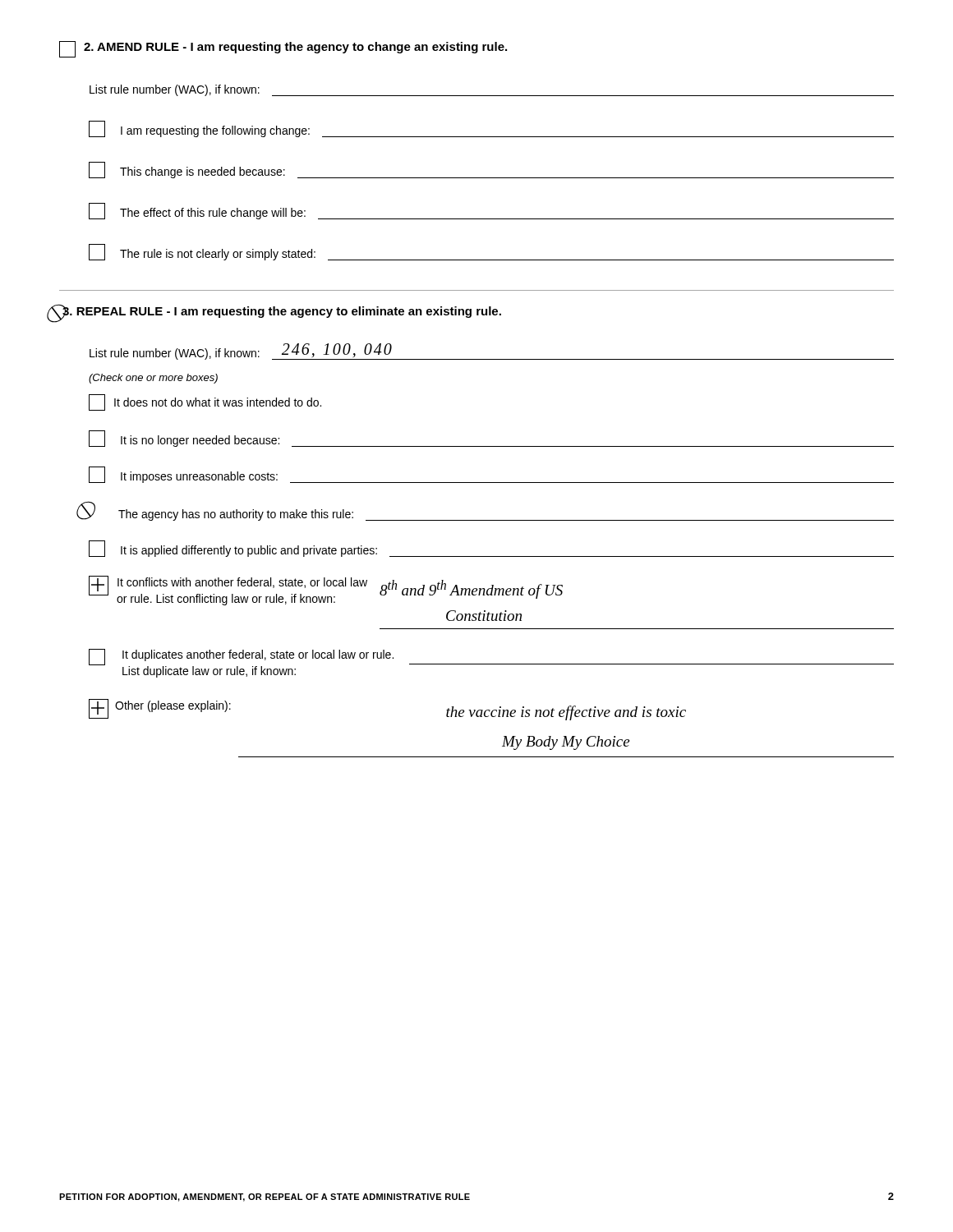Click on the text with the text "This change is needed because:"
Image resolution: width=953 pixels, height=1232 pixels.
point(491,170)
